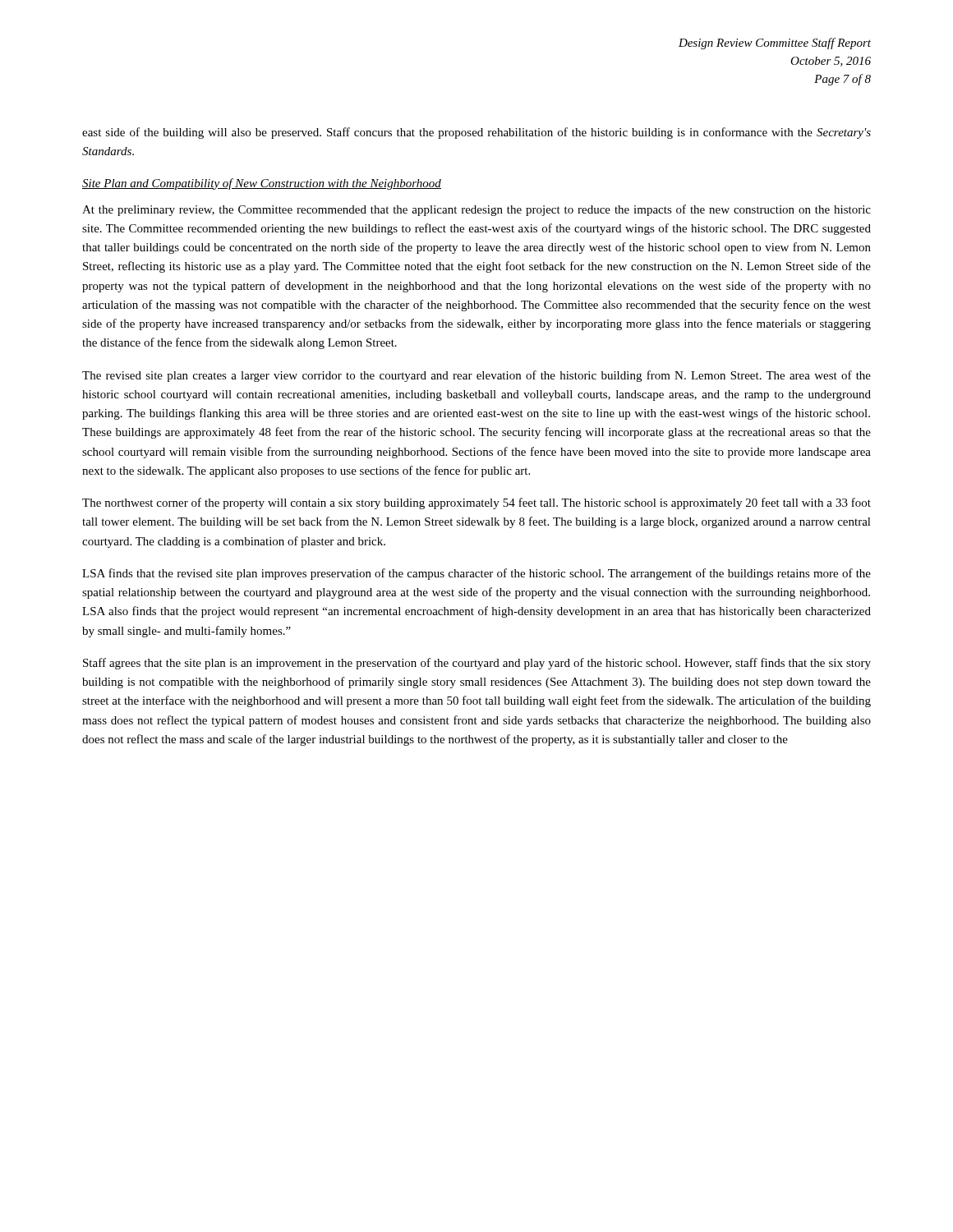The image size is (953, 1232).
Task: Navigate to the text block starting "The revised site plan creates a larger view"
Action: pyautogui.click(x=476, y=423)
